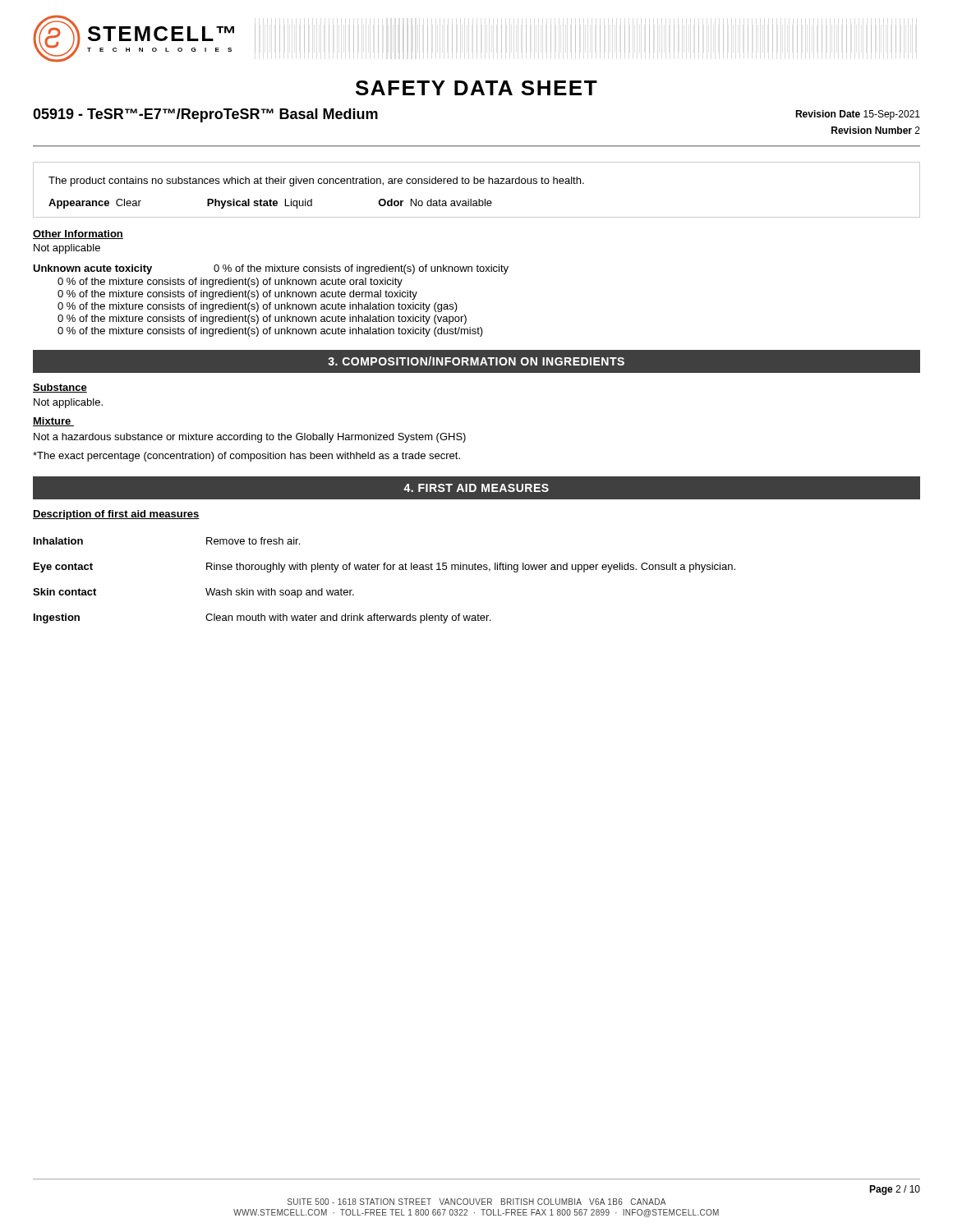
Task: Find "Unknown acute toxicity" on this page
Action: click(x=93, y=268)
